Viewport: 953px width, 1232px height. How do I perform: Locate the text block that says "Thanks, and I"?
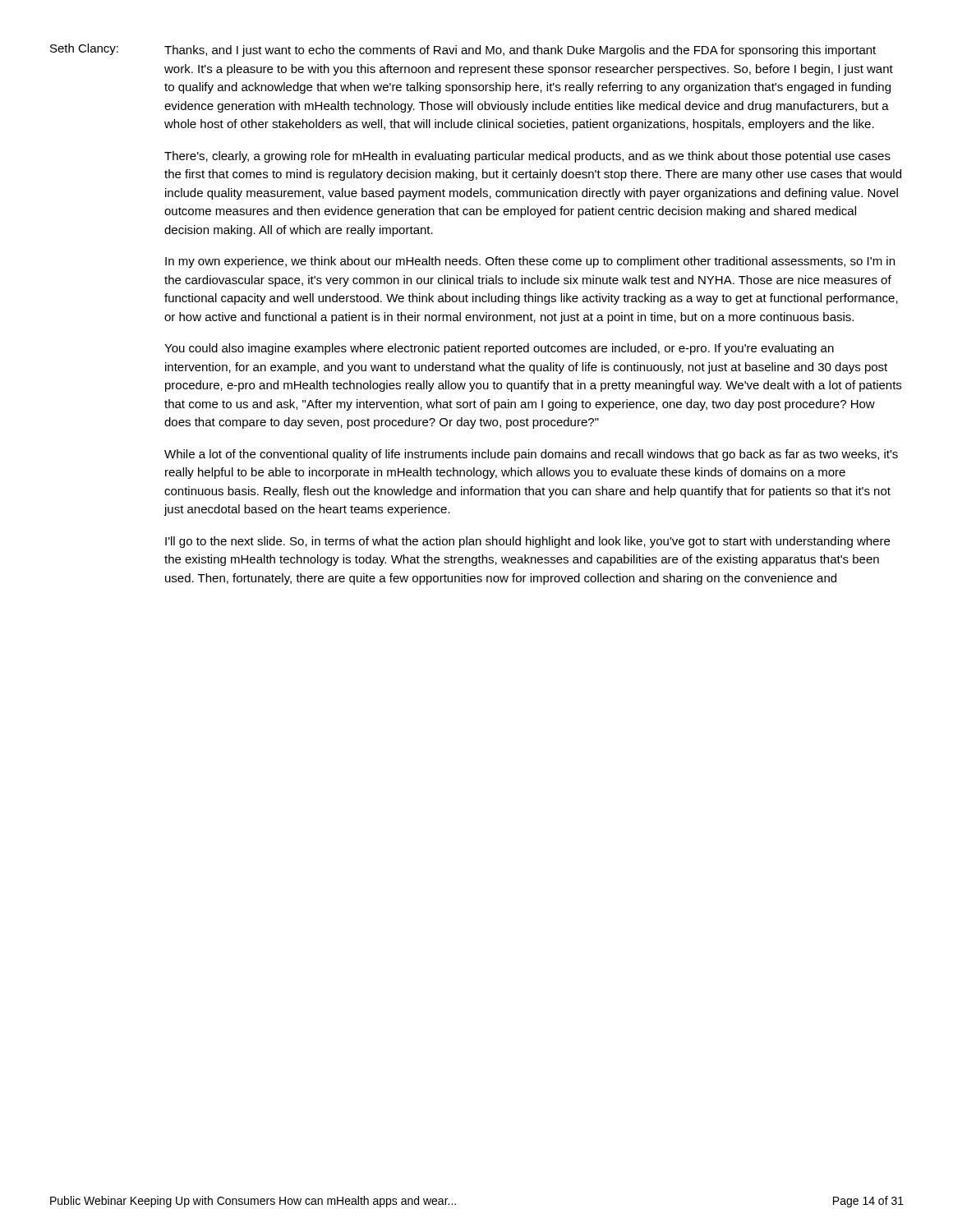click(x=534, y=314)
